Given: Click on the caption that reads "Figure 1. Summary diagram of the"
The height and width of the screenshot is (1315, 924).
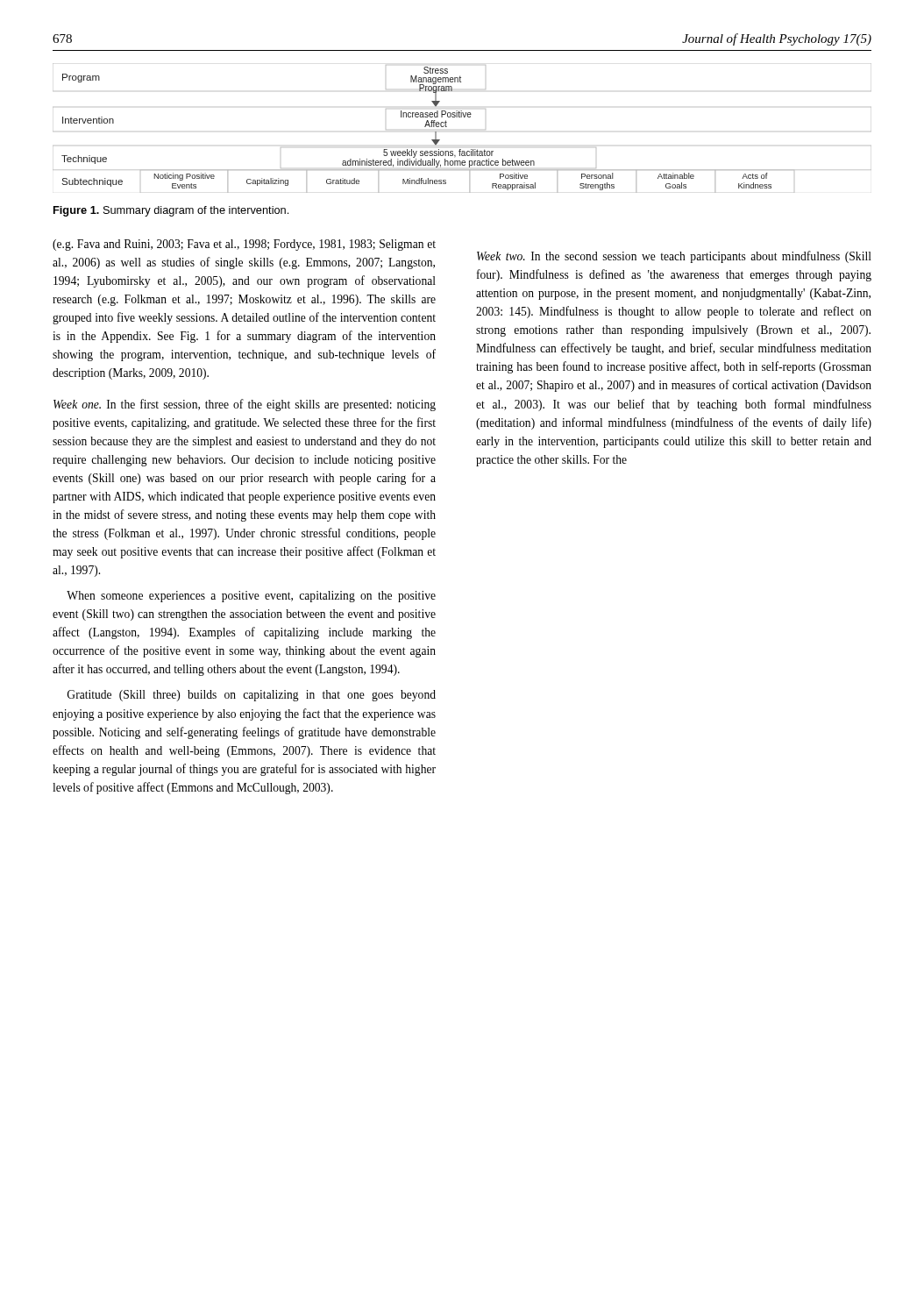Looking at the screenshot, I should coord(171,210).
